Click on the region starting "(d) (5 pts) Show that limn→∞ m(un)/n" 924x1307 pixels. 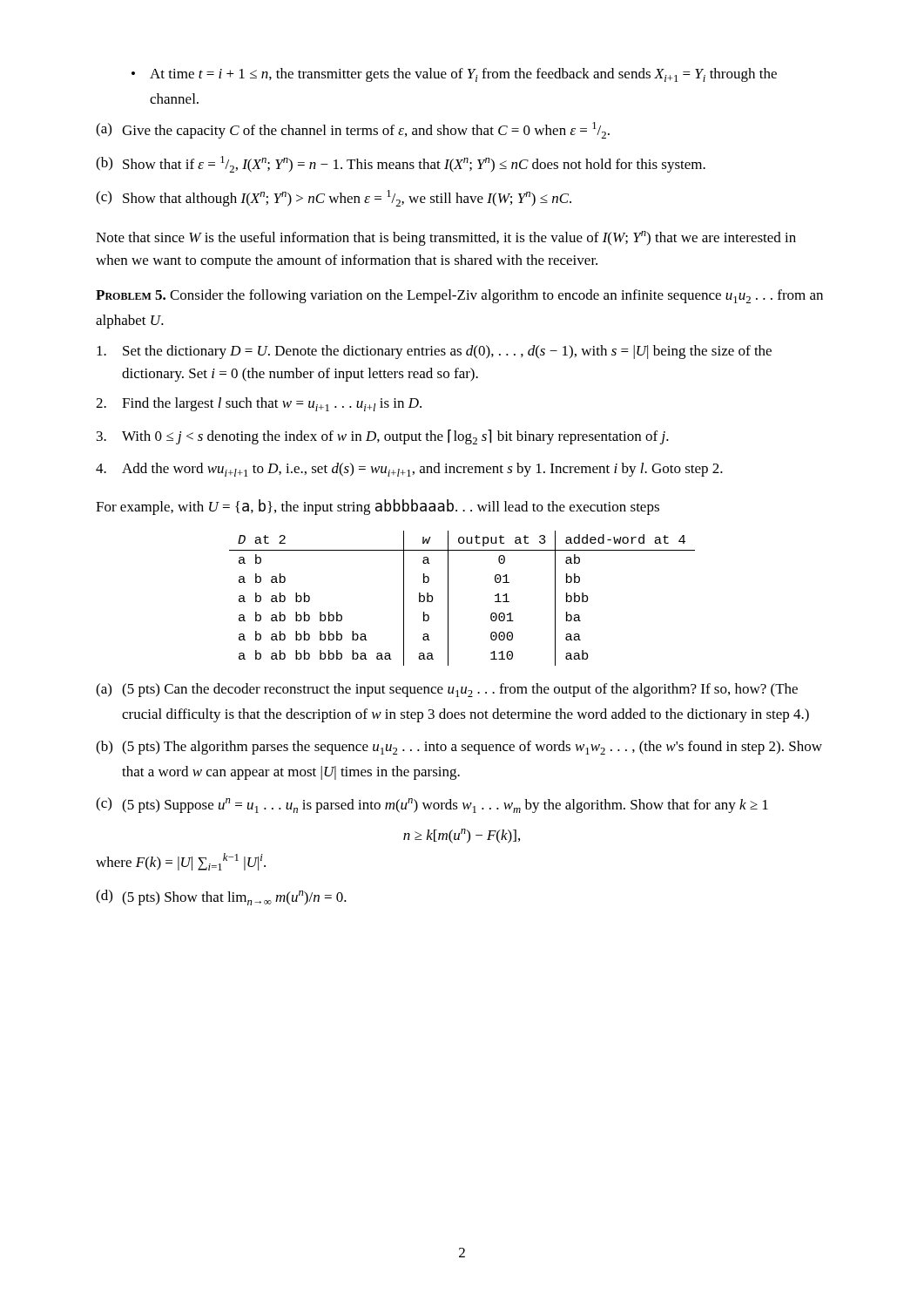click(221, 898)
